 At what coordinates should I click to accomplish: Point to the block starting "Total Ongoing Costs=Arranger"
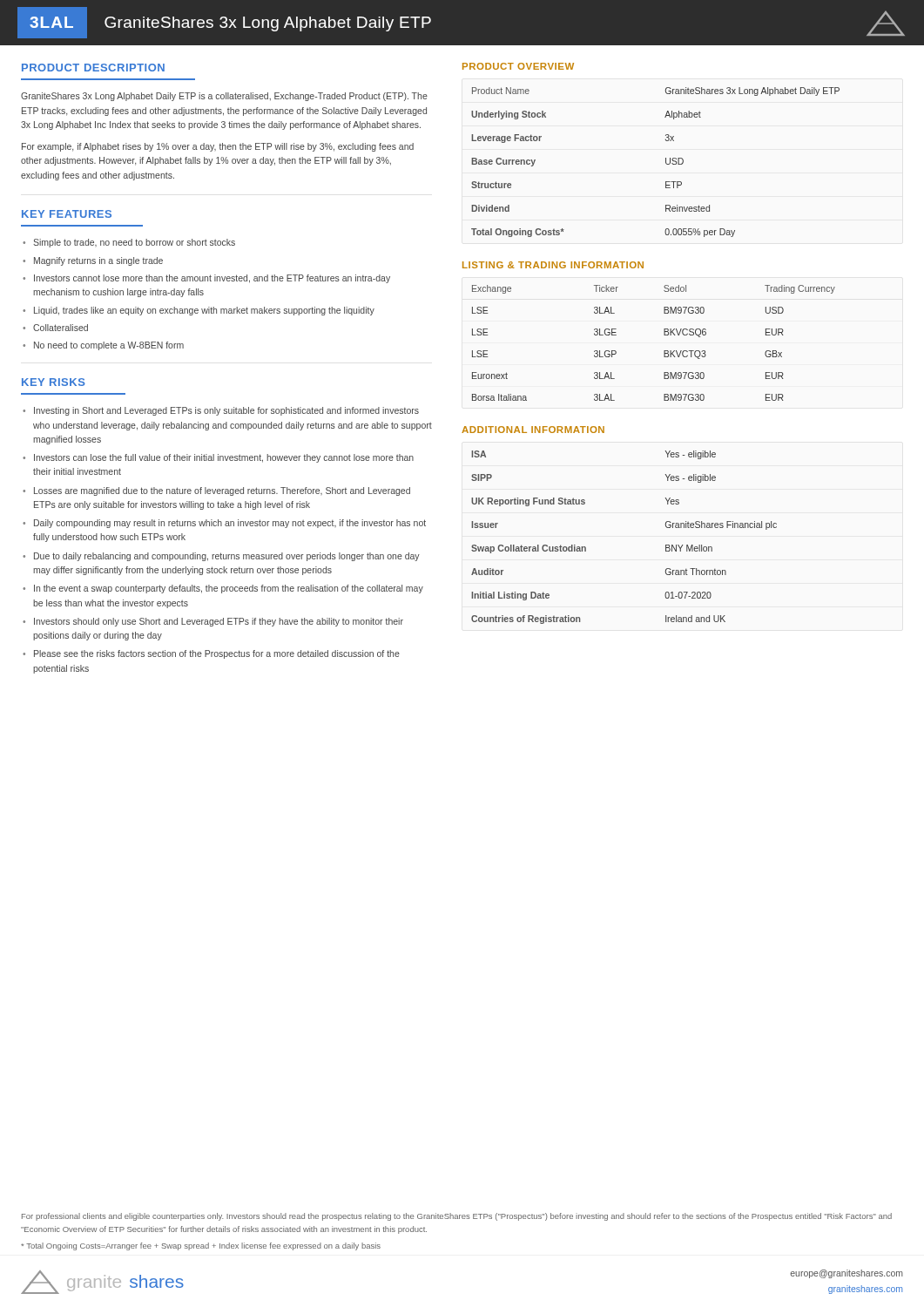point(201,1246)
